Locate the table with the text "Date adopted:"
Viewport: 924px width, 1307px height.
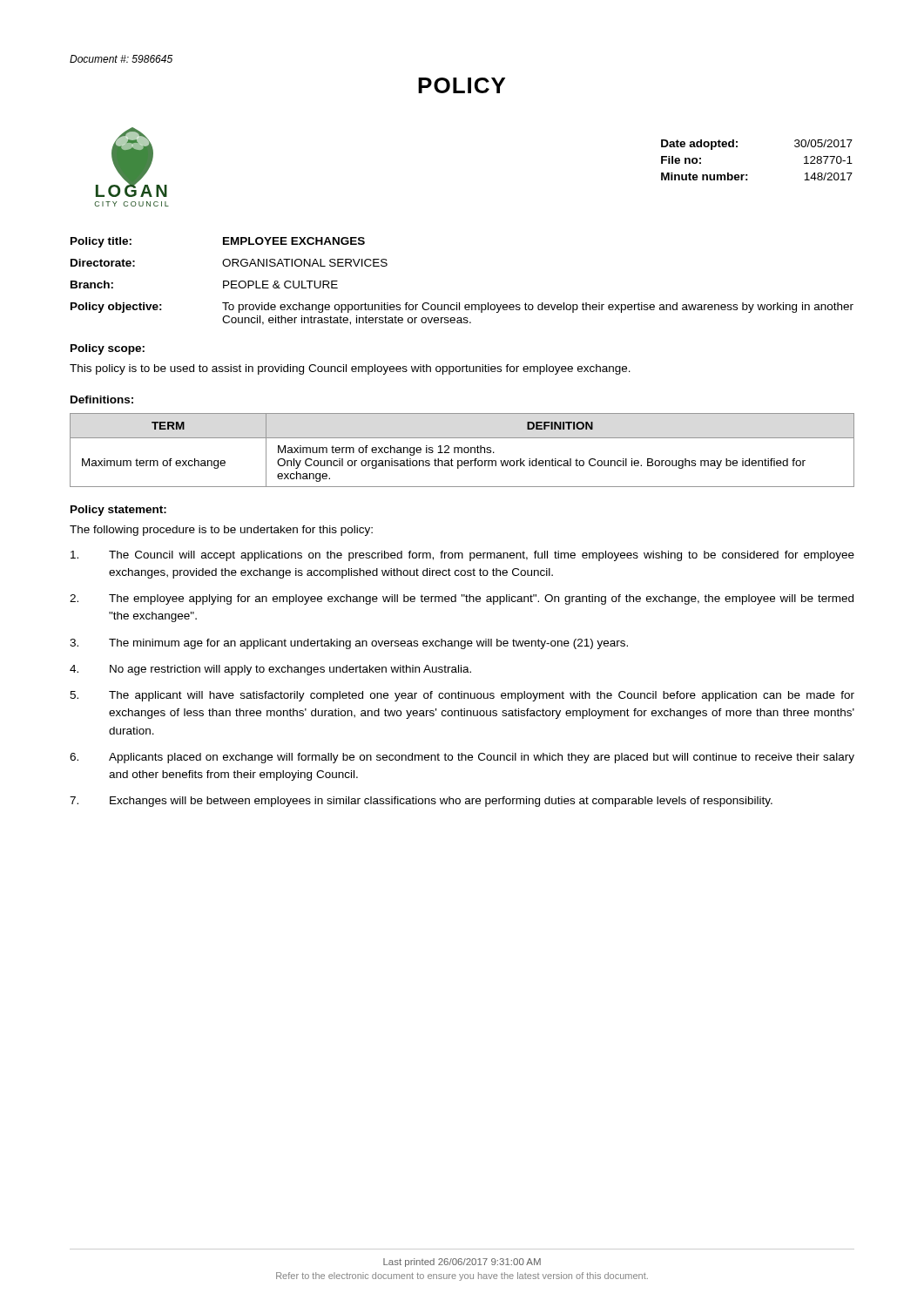(x=756, y=160)
